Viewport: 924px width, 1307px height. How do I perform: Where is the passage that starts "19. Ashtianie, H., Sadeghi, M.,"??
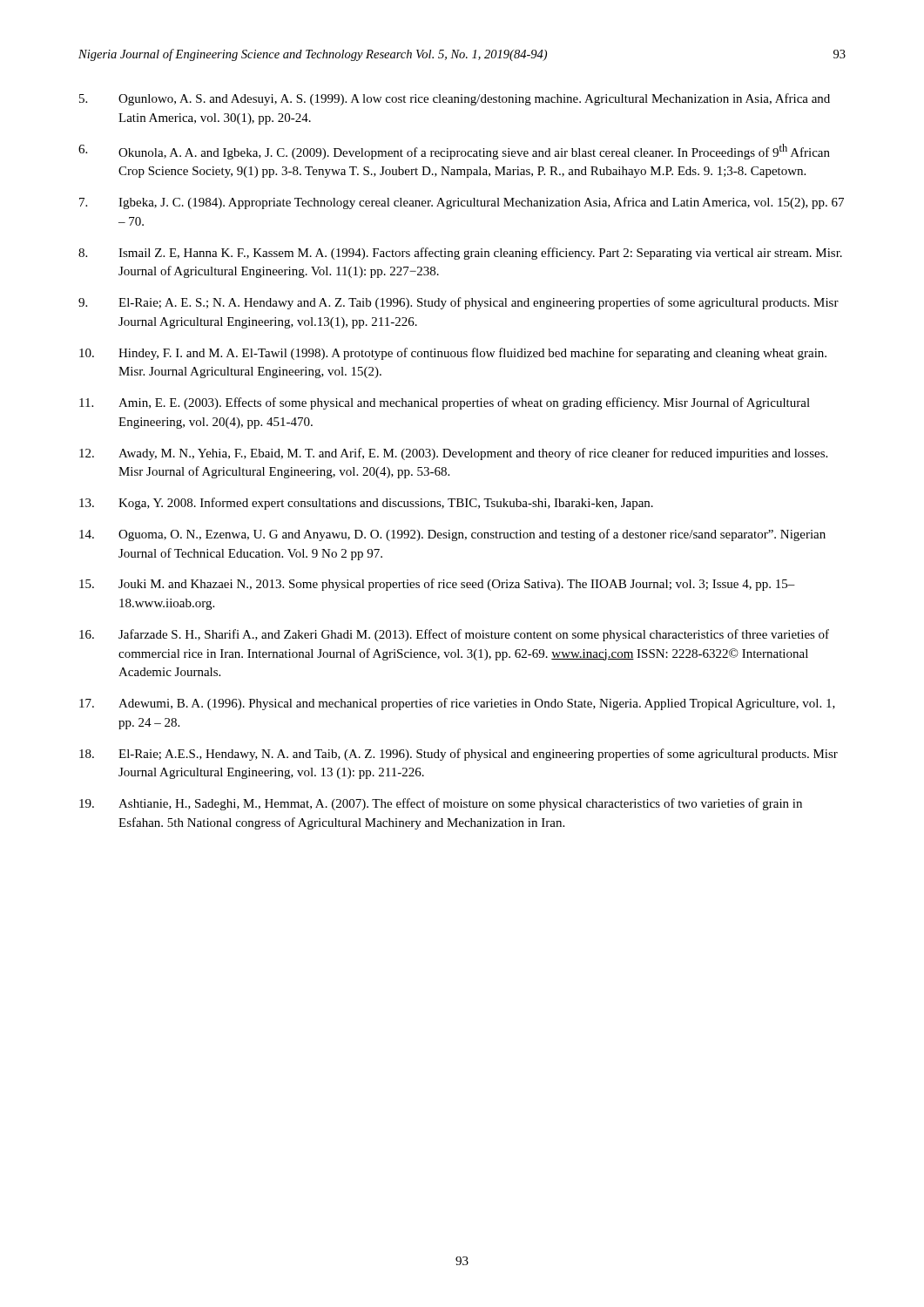pos(462,814)
